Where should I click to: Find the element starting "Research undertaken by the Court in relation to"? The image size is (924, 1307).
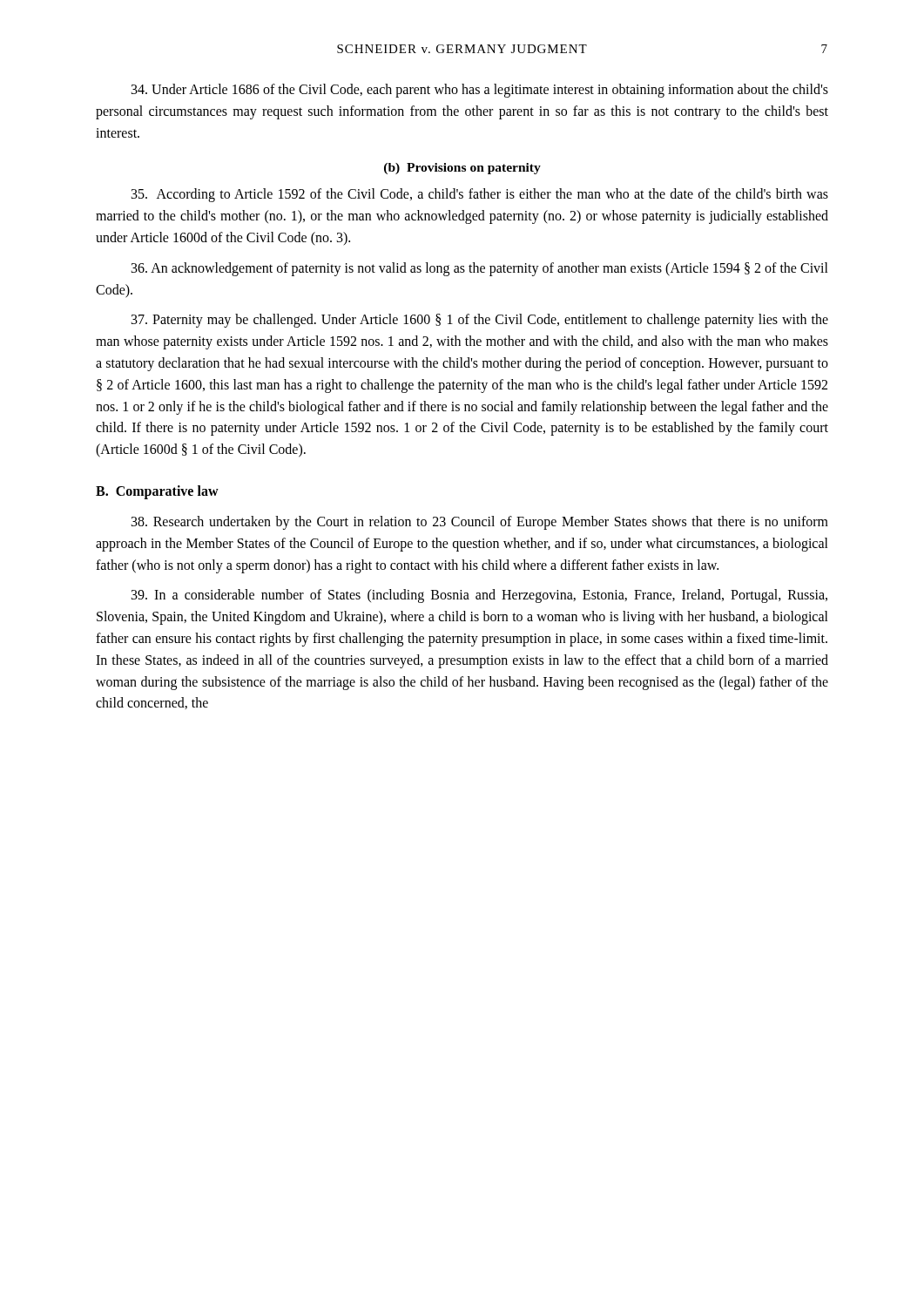point(462,544)
